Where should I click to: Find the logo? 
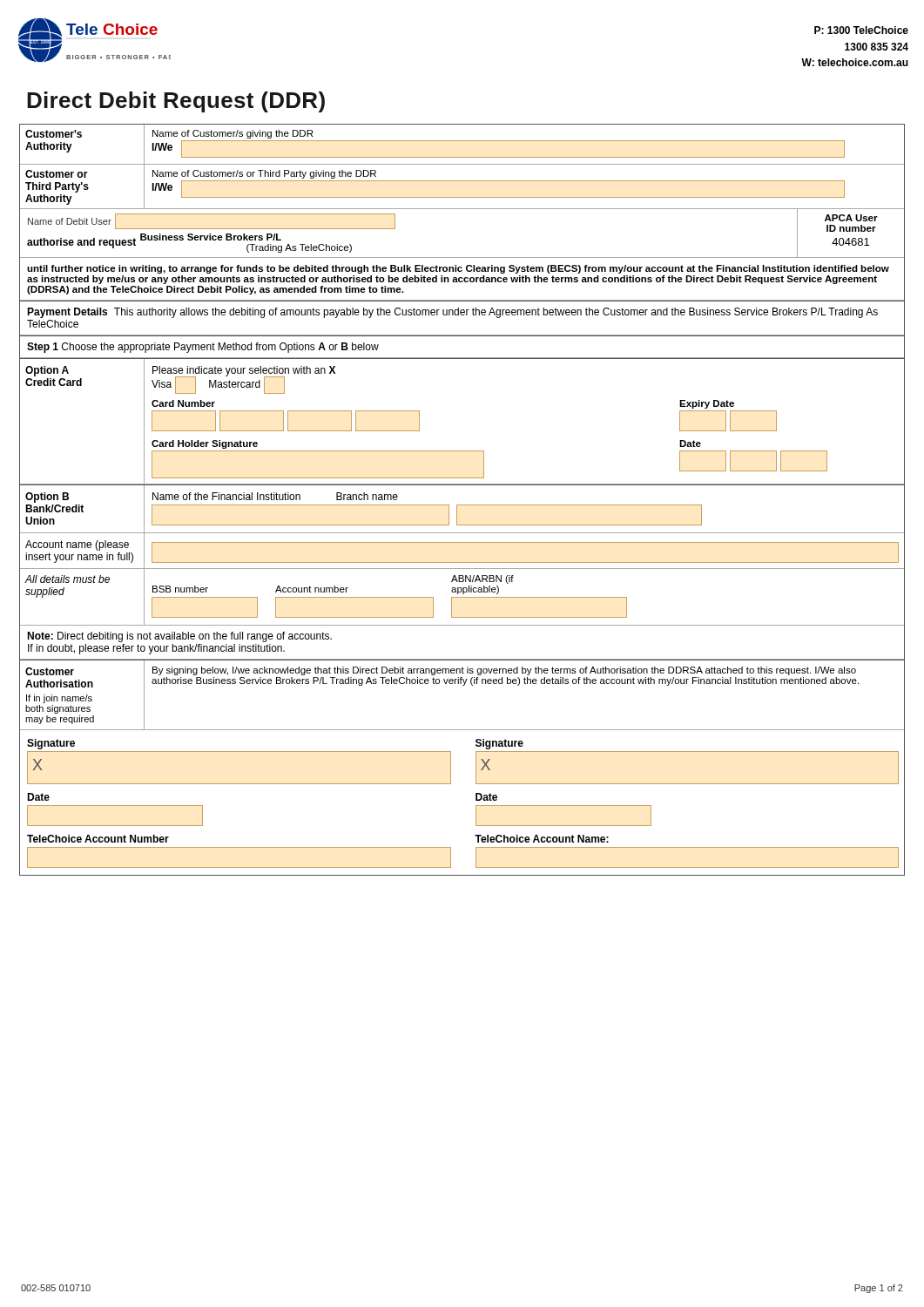pos(94,47)
